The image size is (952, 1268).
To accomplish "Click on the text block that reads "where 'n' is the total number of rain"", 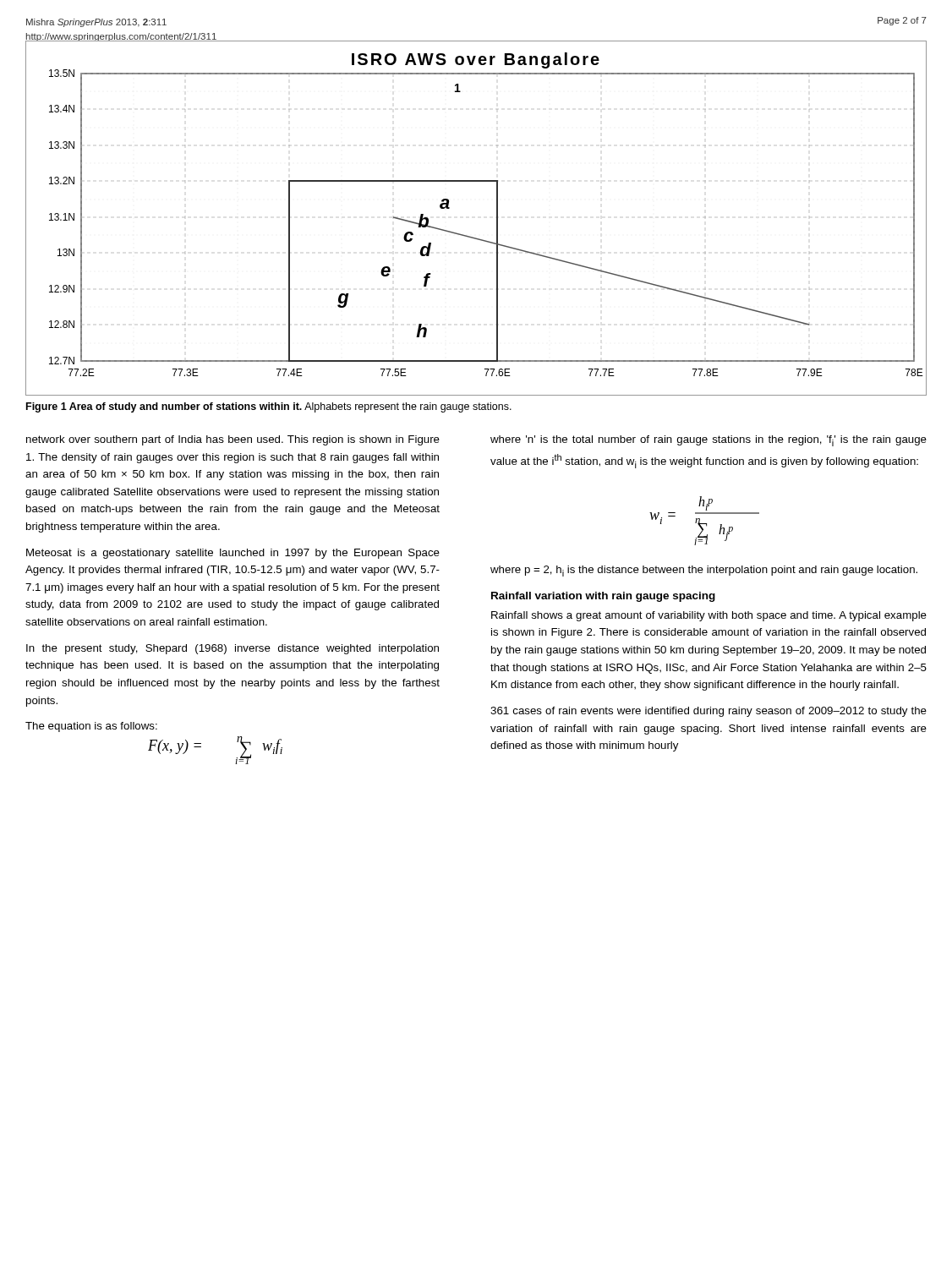I will click(x=709, y=452).
